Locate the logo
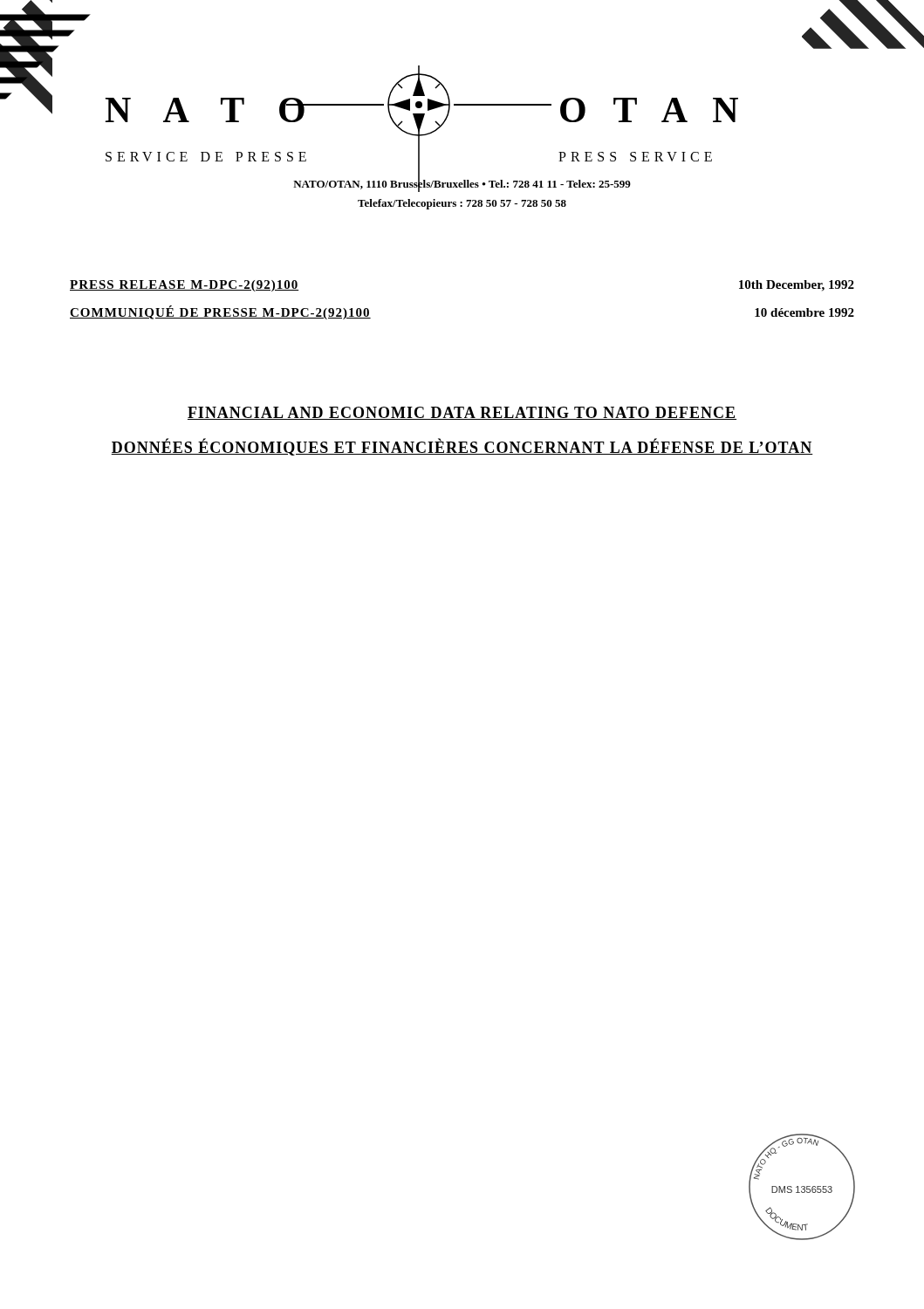 pos(462,135)
